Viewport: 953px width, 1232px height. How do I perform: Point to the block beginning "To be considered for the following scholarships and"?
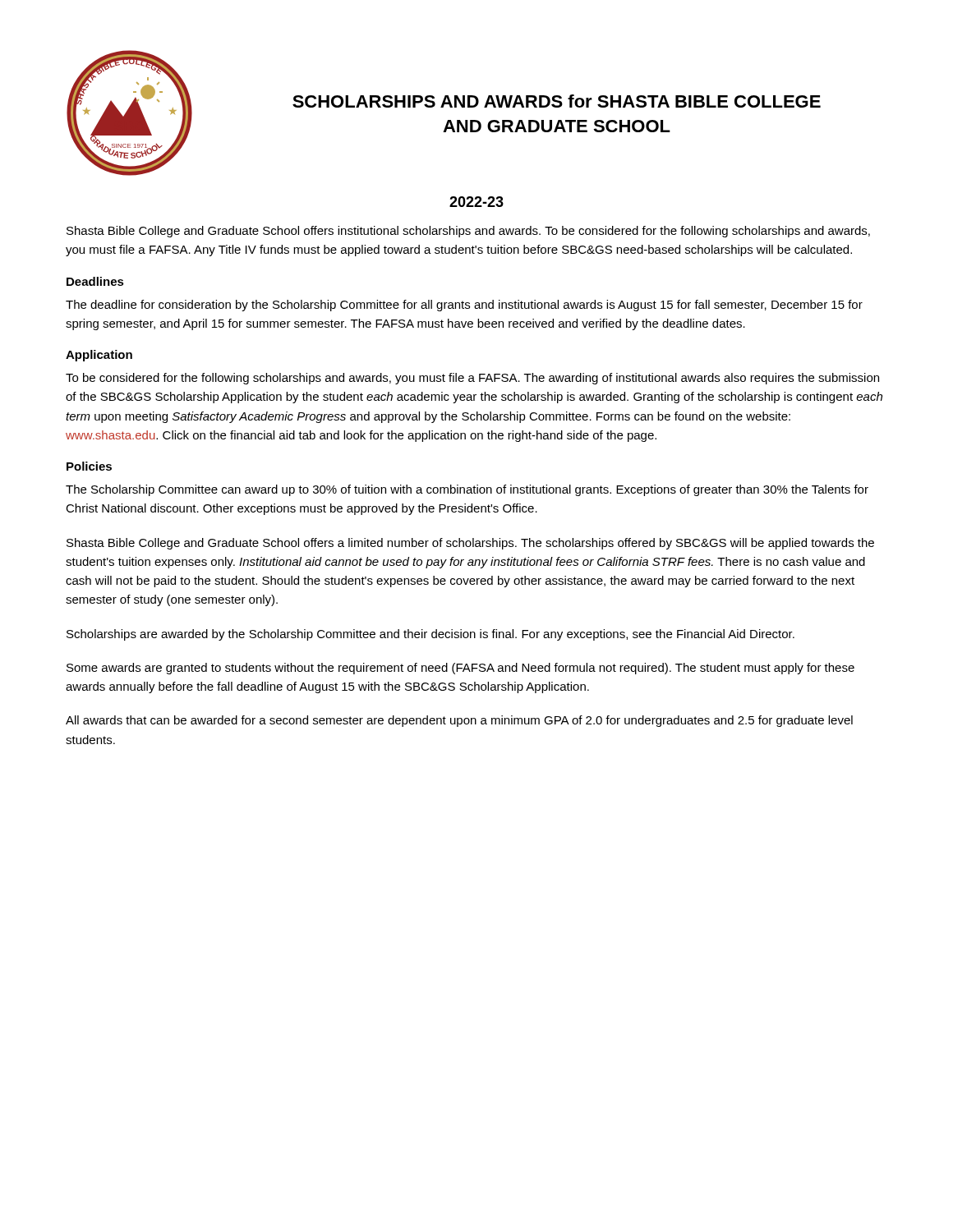[x=474, y=406]
